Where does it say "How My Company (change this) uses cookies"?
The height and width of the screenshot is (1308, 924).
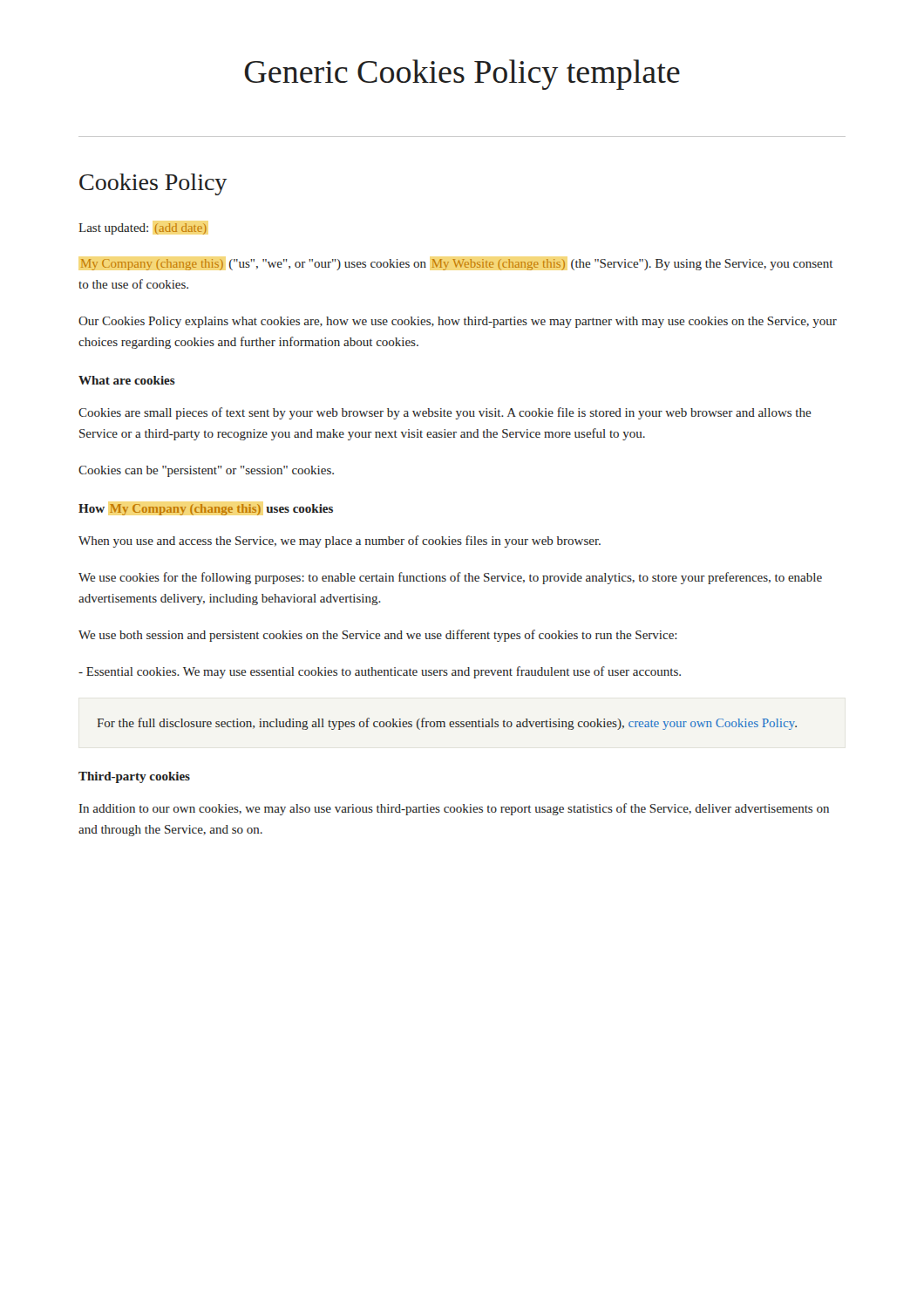tap(206, 508)
